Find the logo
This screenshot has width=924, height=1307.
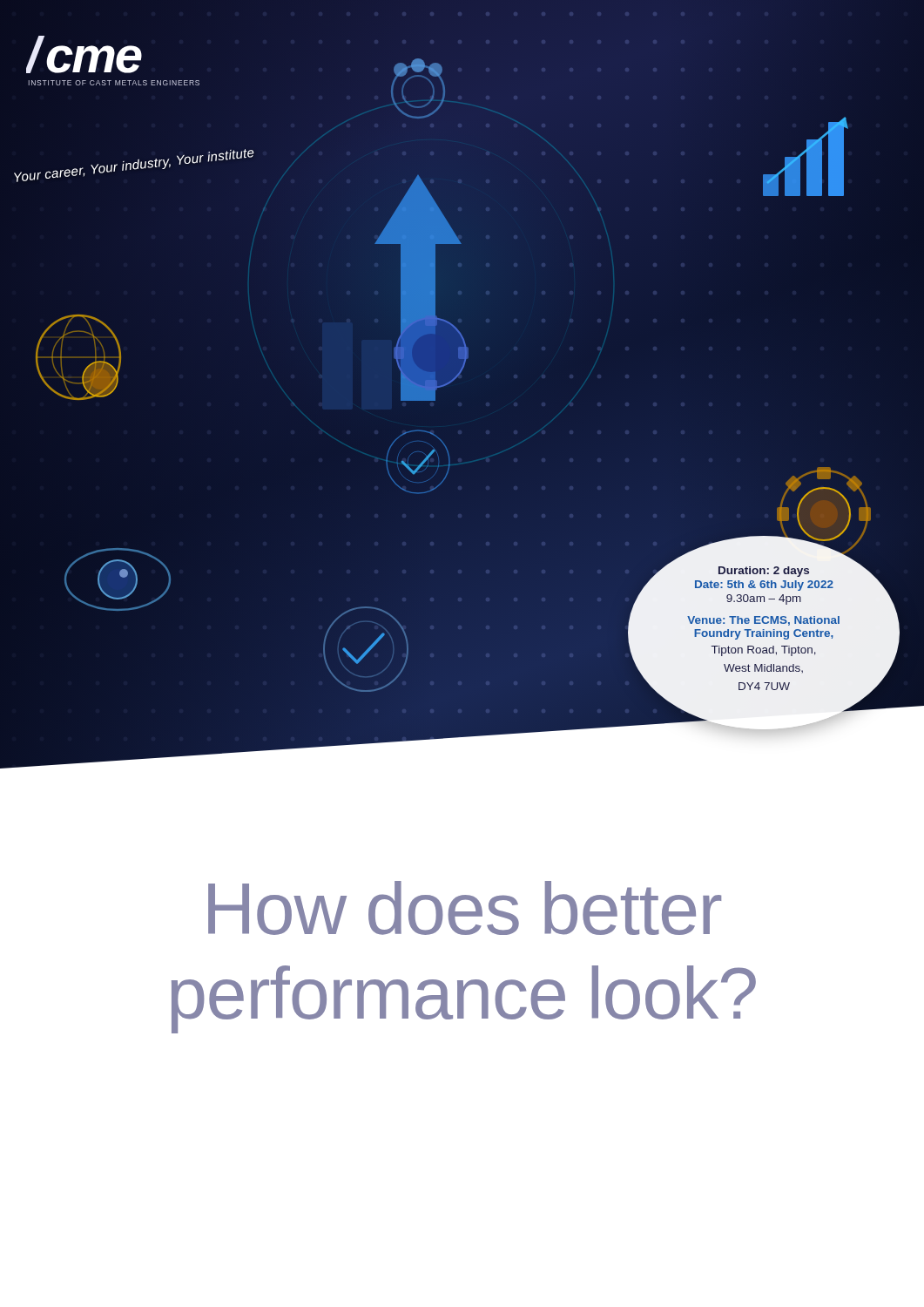(120, 59)
